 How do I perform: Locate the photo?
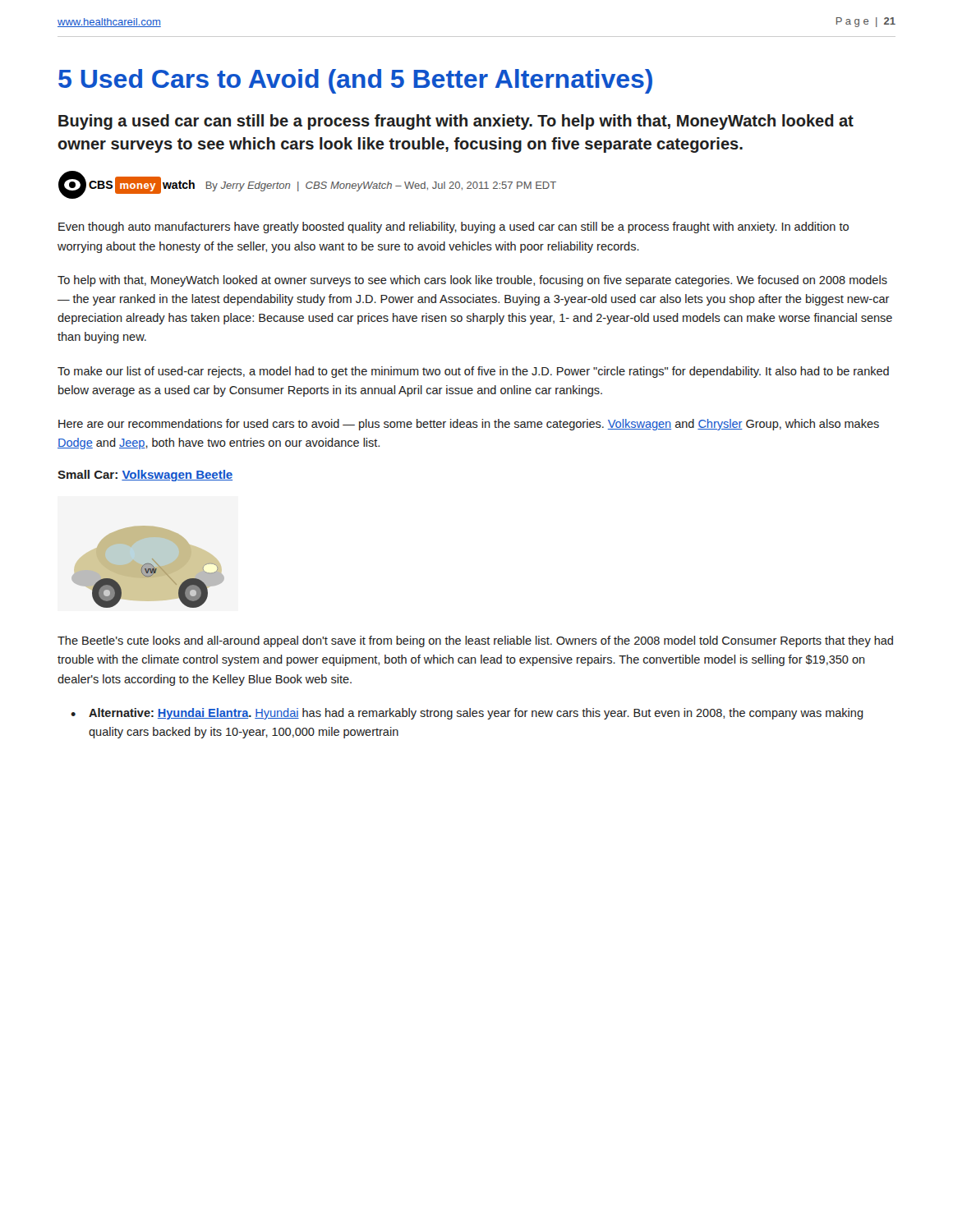pos(476,555)
